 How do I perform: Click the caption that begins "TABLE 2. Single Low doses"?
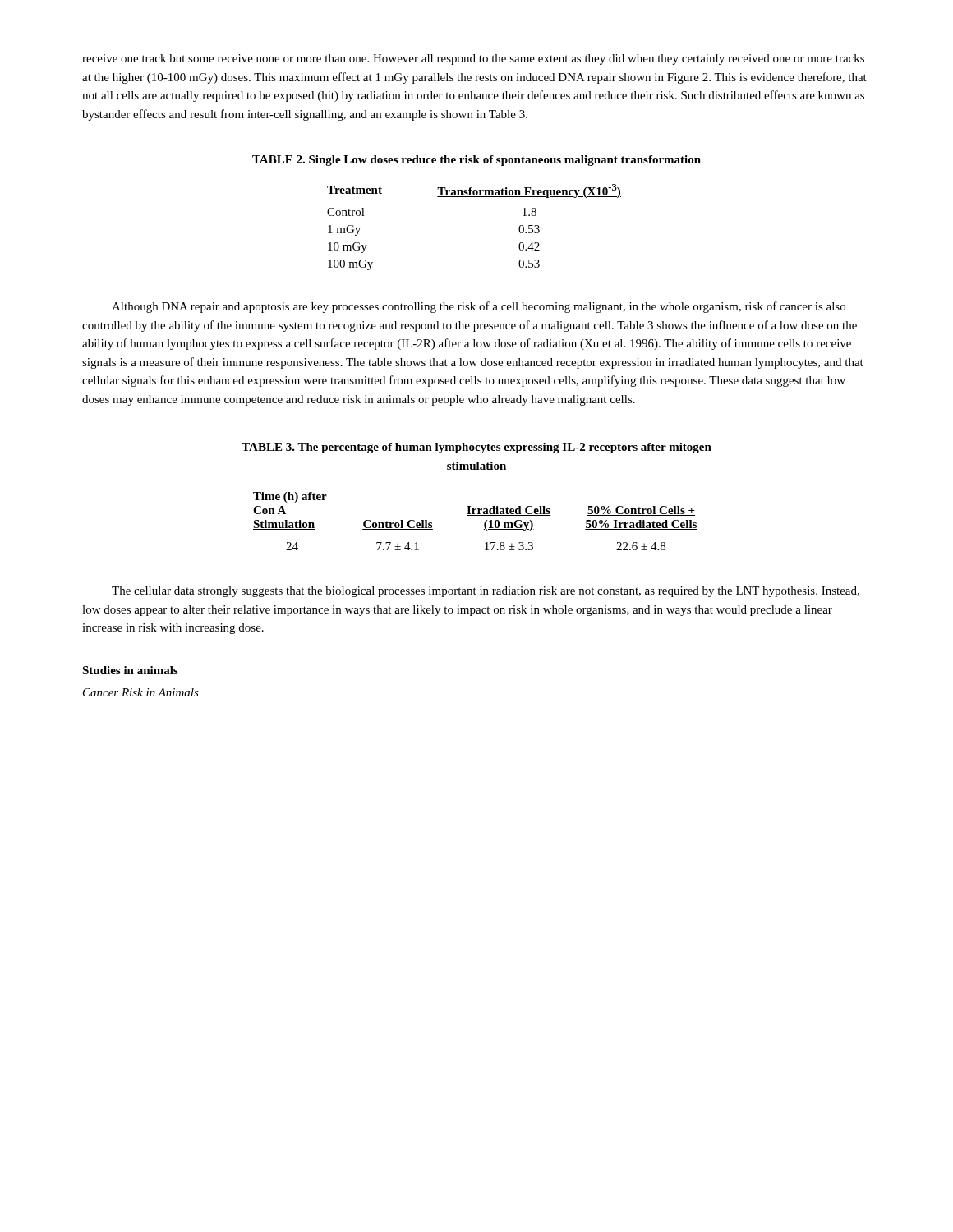coord(476,159)
